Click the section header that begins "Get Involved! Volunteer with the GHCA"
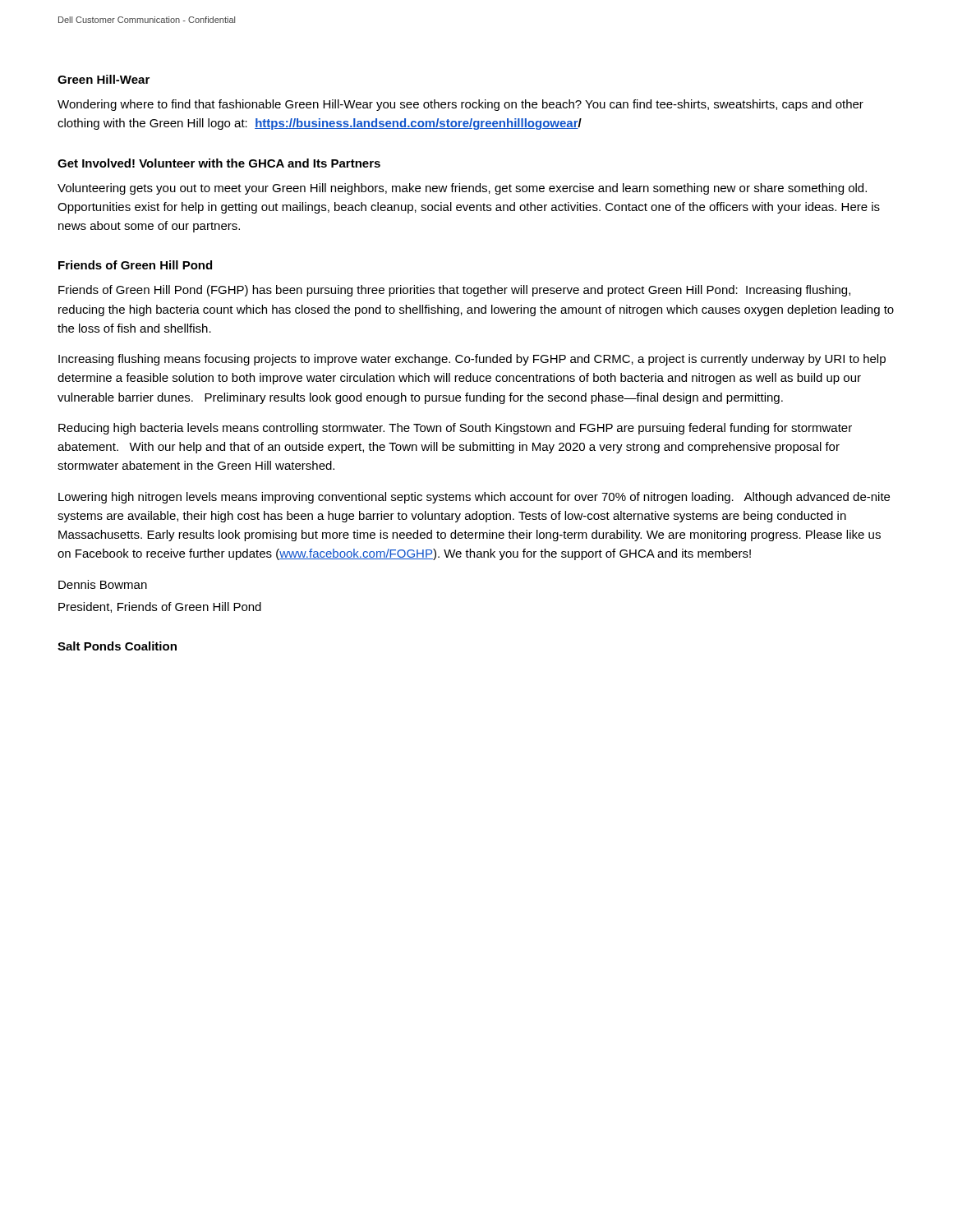The width and height of the screenshot is (953, 1232). pyautogui.click(x=219, y=163)
